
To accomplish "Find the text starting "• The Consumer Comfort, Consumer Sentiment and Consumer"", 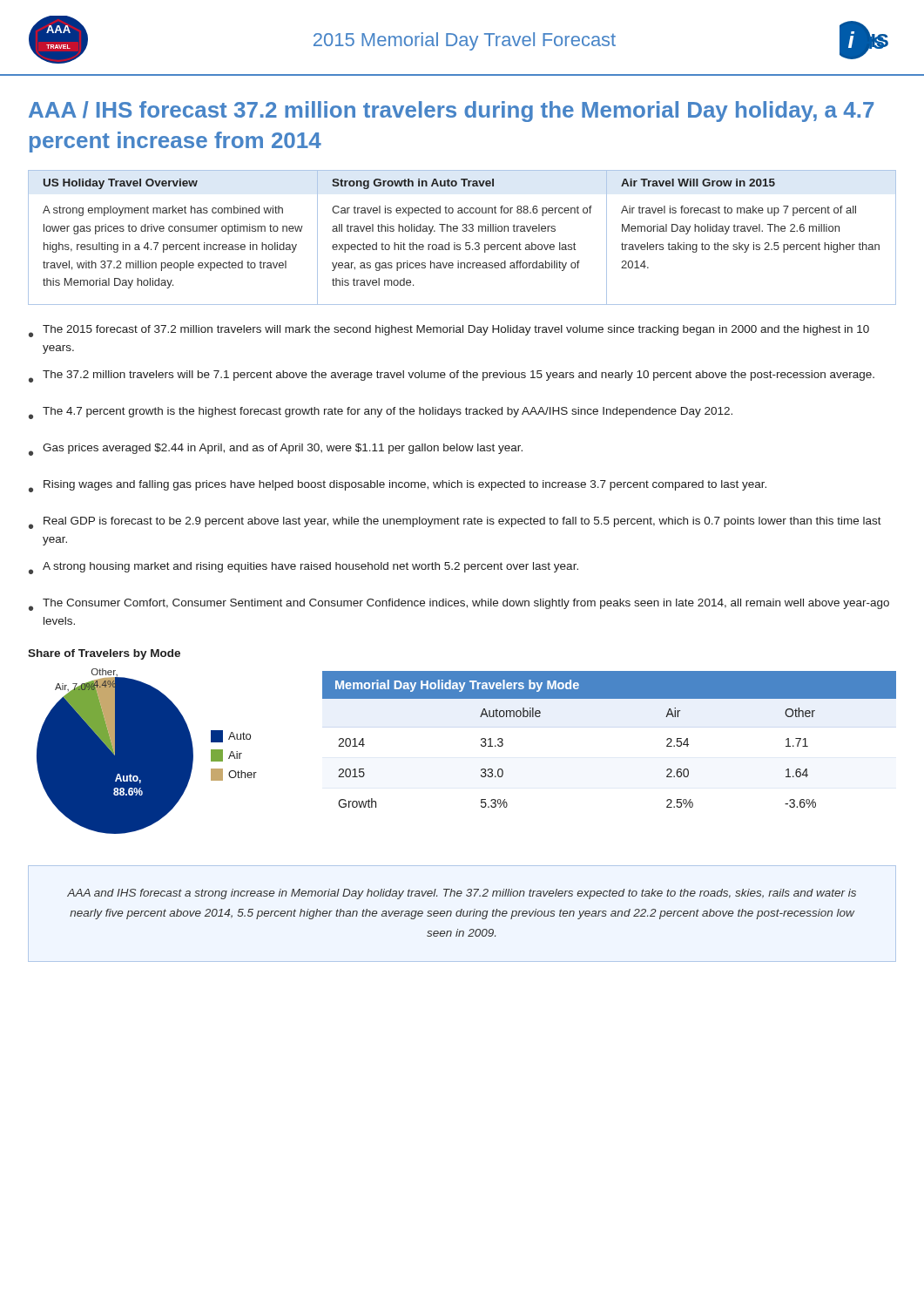I will click(462, 612).
